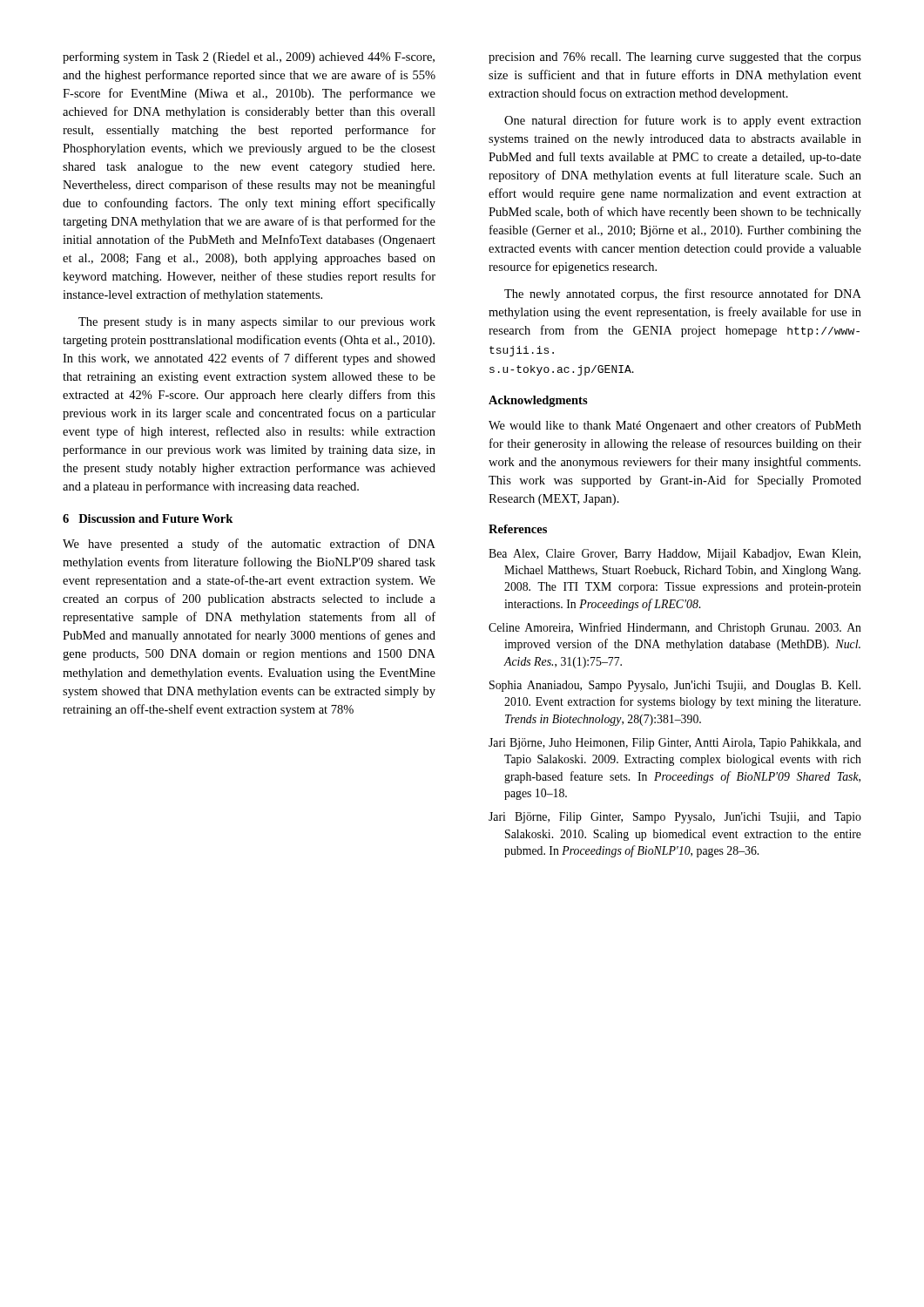Viewport: 924px width, 1307px height.
Task: Select the block starting "We have presented a"
Action: tap(249, 627)
